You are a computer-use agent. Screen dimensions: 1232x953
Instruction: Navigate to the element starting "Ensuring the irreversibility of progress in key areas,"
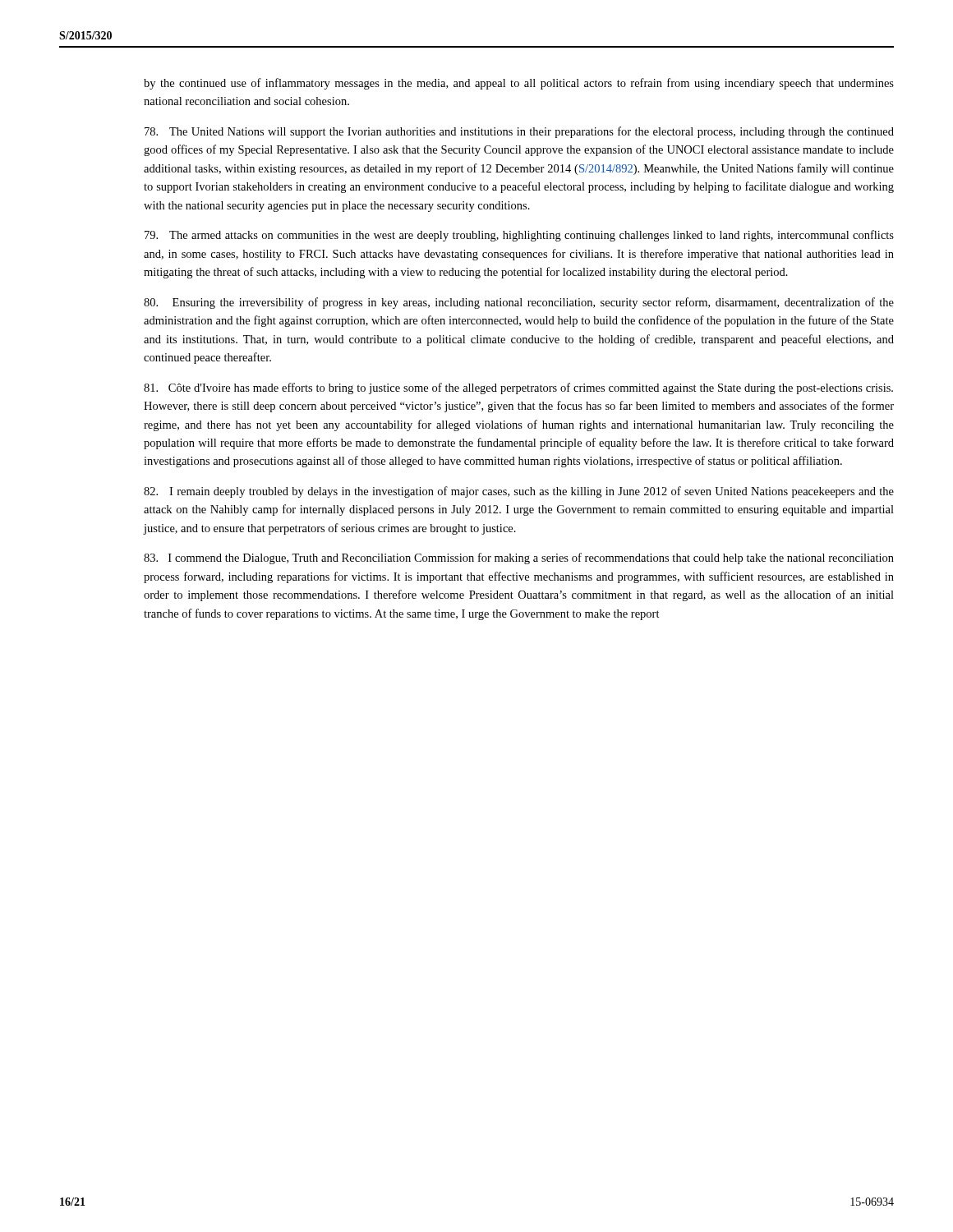click(x=519, y=330)
